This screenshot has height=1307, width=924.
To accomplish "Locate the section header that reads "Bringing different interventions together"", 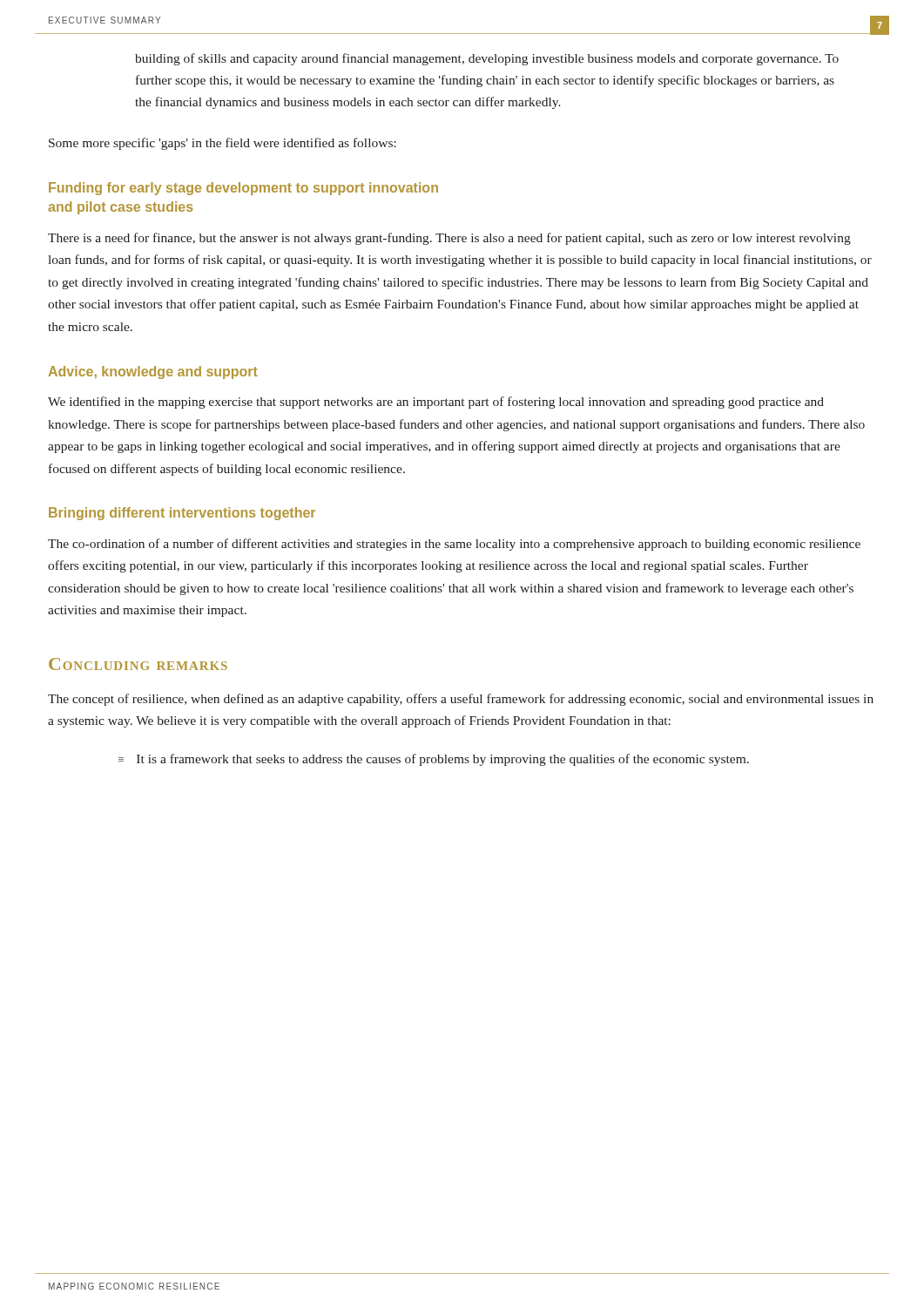I will (182, 513).
